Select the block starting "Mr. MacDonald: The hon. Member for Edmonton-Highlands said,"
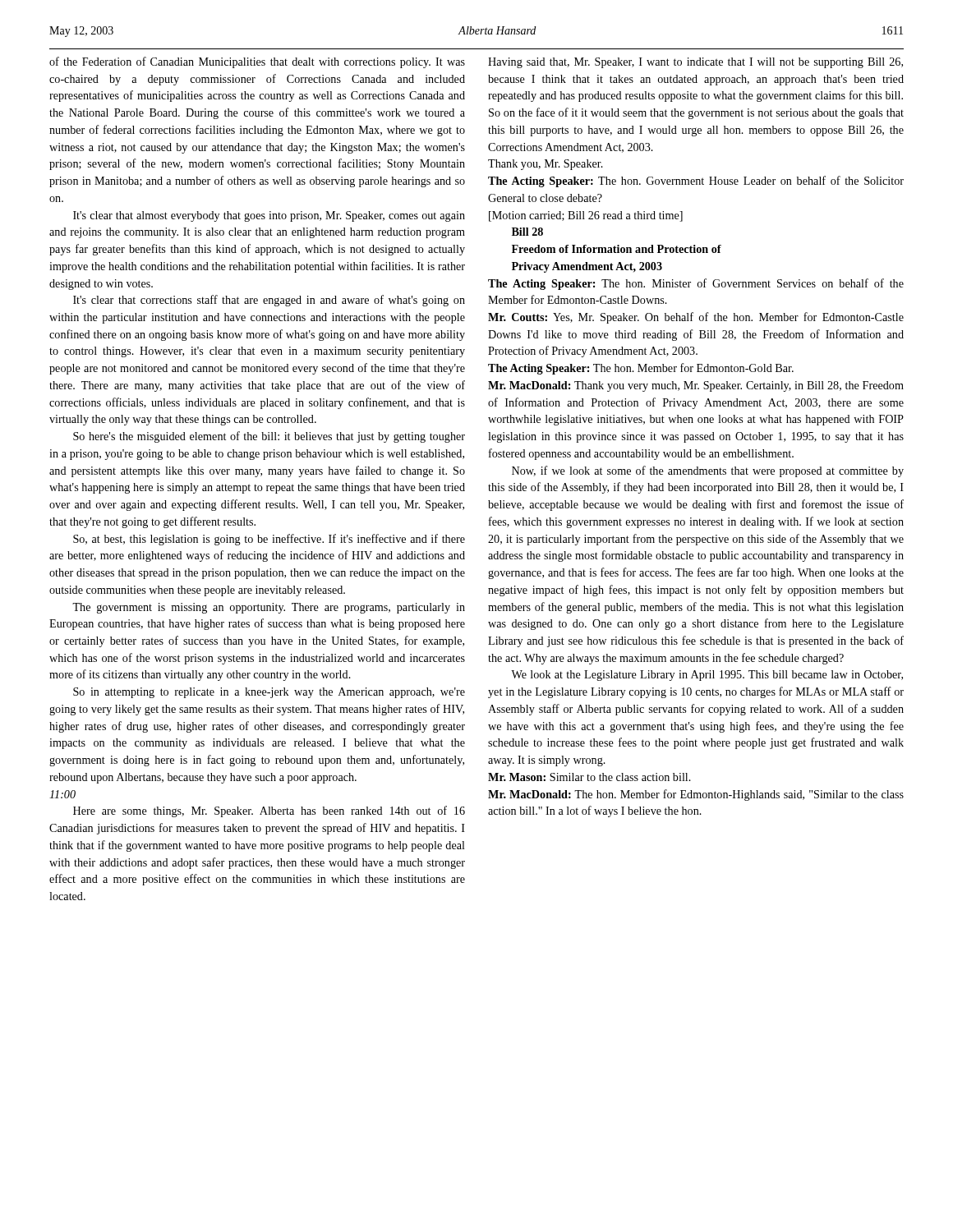Screen dimensions: 1232x953 pos(696,803)
